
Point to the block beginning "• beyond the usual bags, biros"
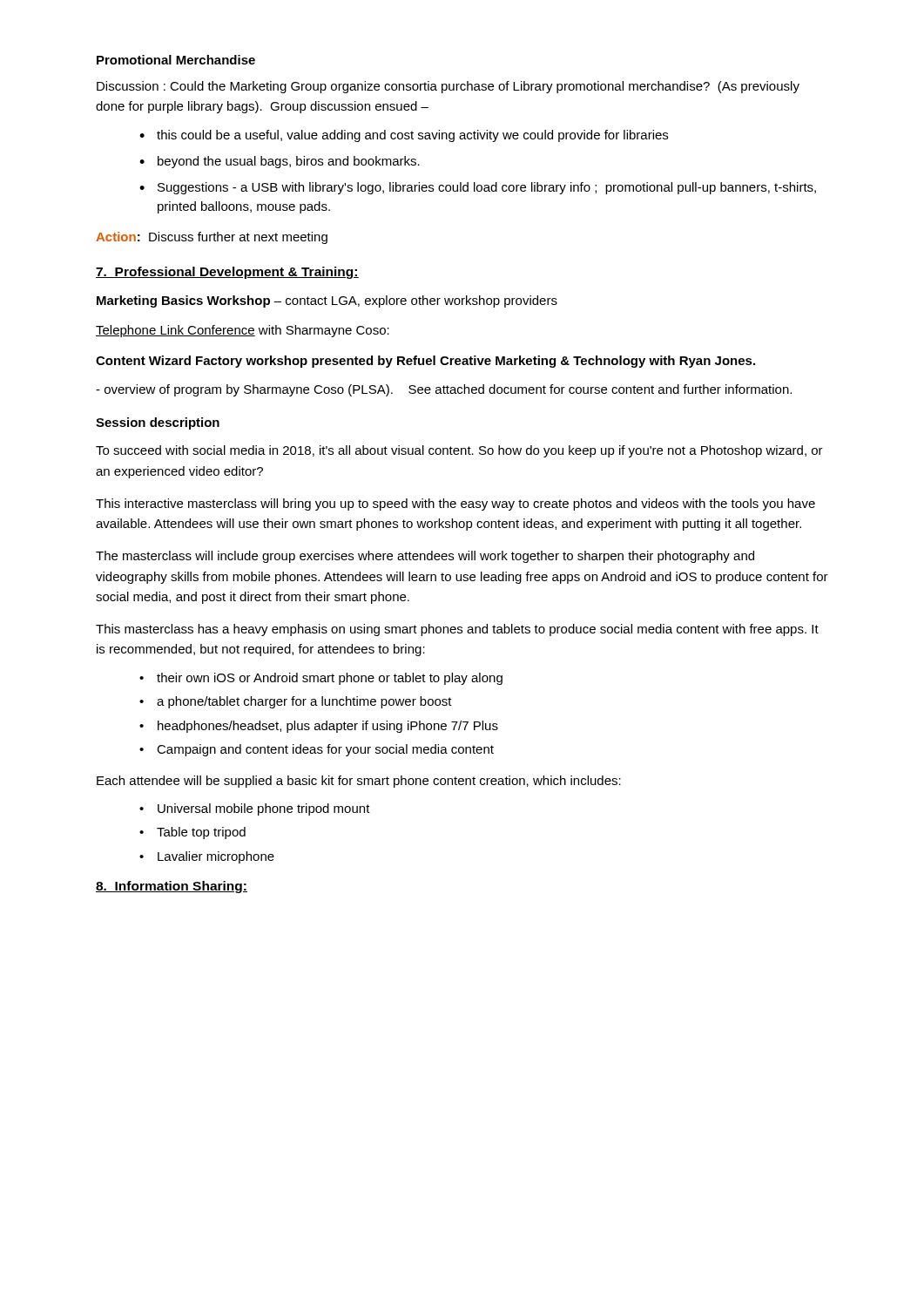[x=280, y=162]
